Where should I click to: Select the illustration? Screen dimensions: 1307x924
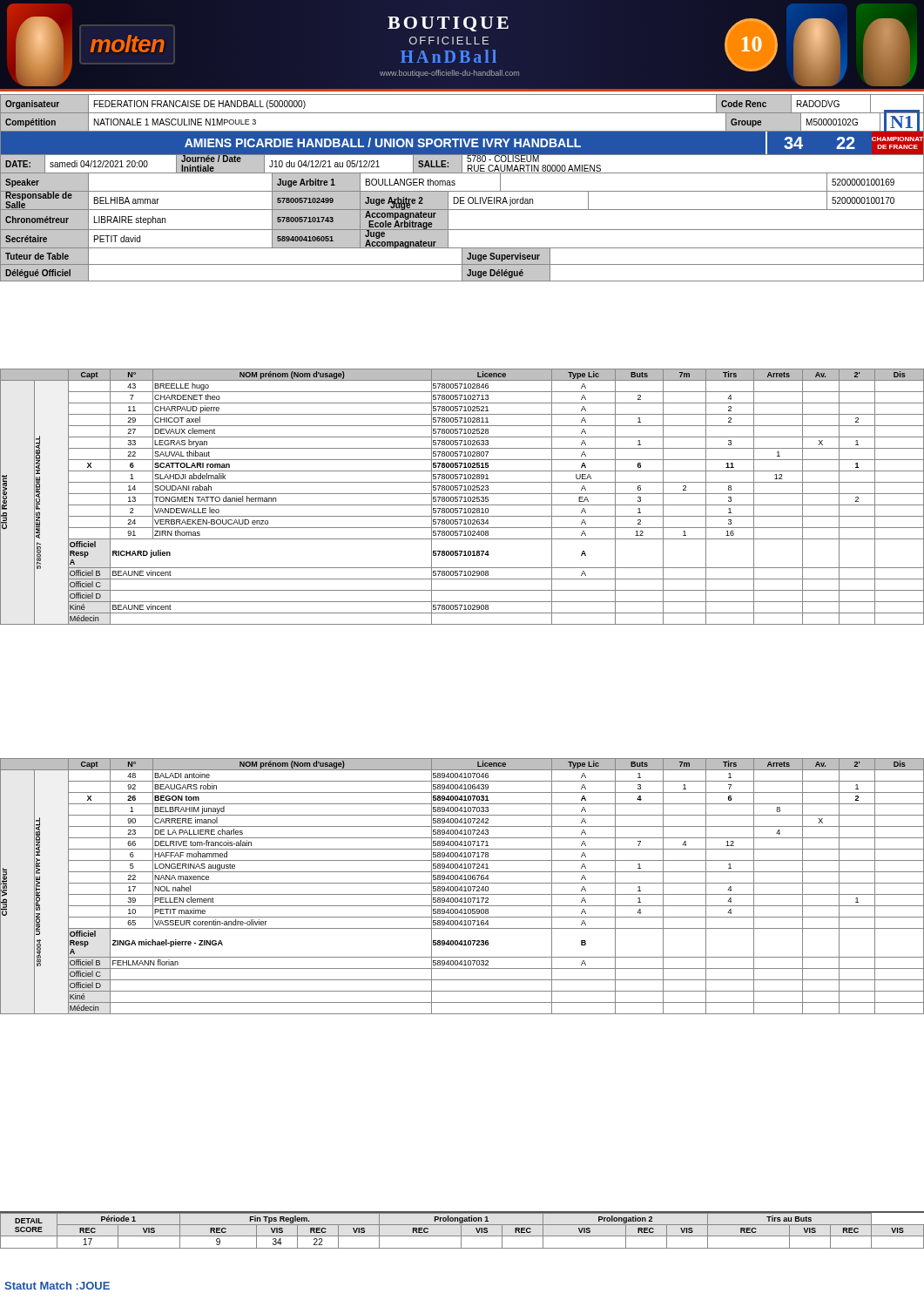(x=462, y=46)
